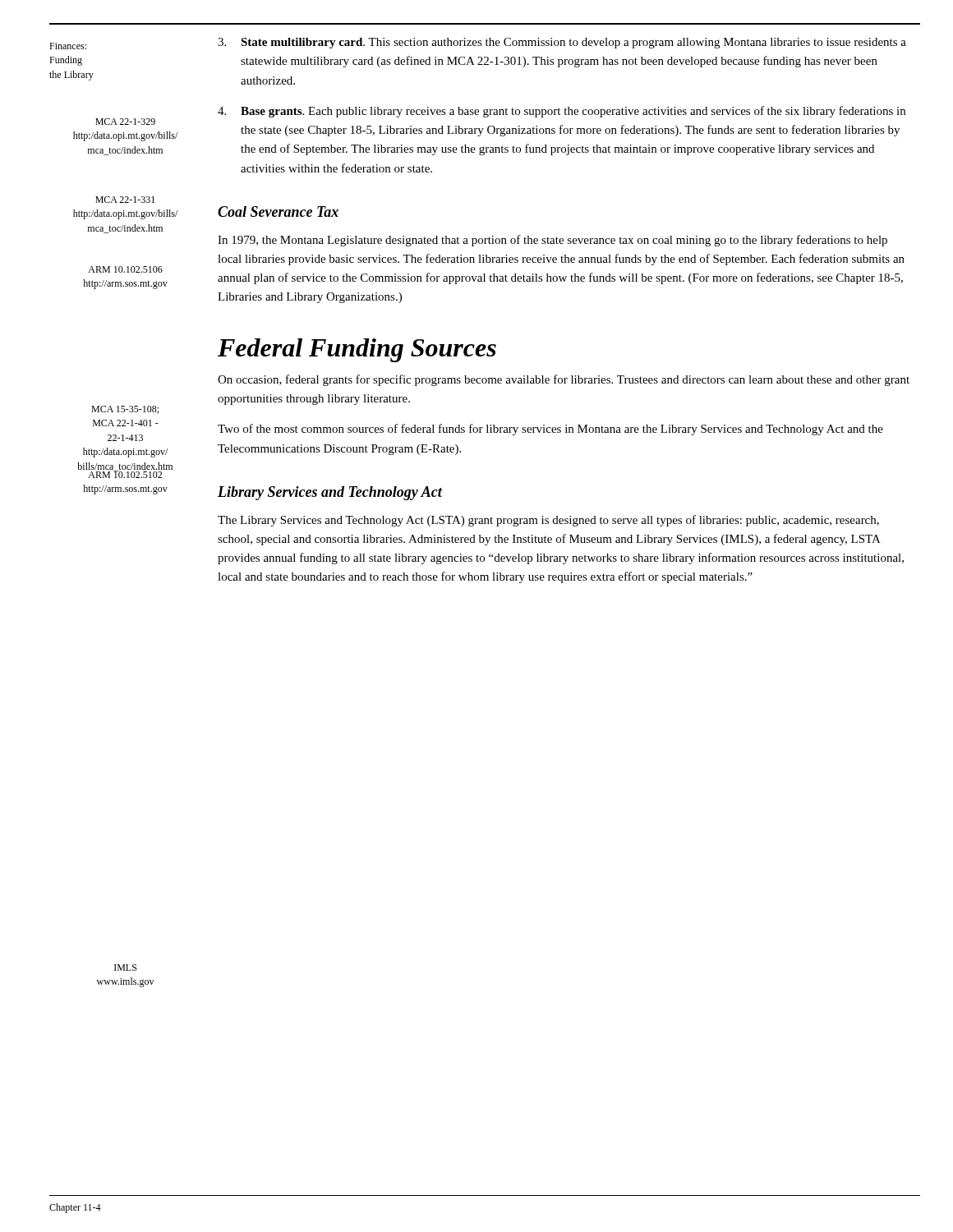This screenshot has height=1232, width=953.
Task: Click on the text block containing "Two of the most common sources of"
Action: pos(550,439)
